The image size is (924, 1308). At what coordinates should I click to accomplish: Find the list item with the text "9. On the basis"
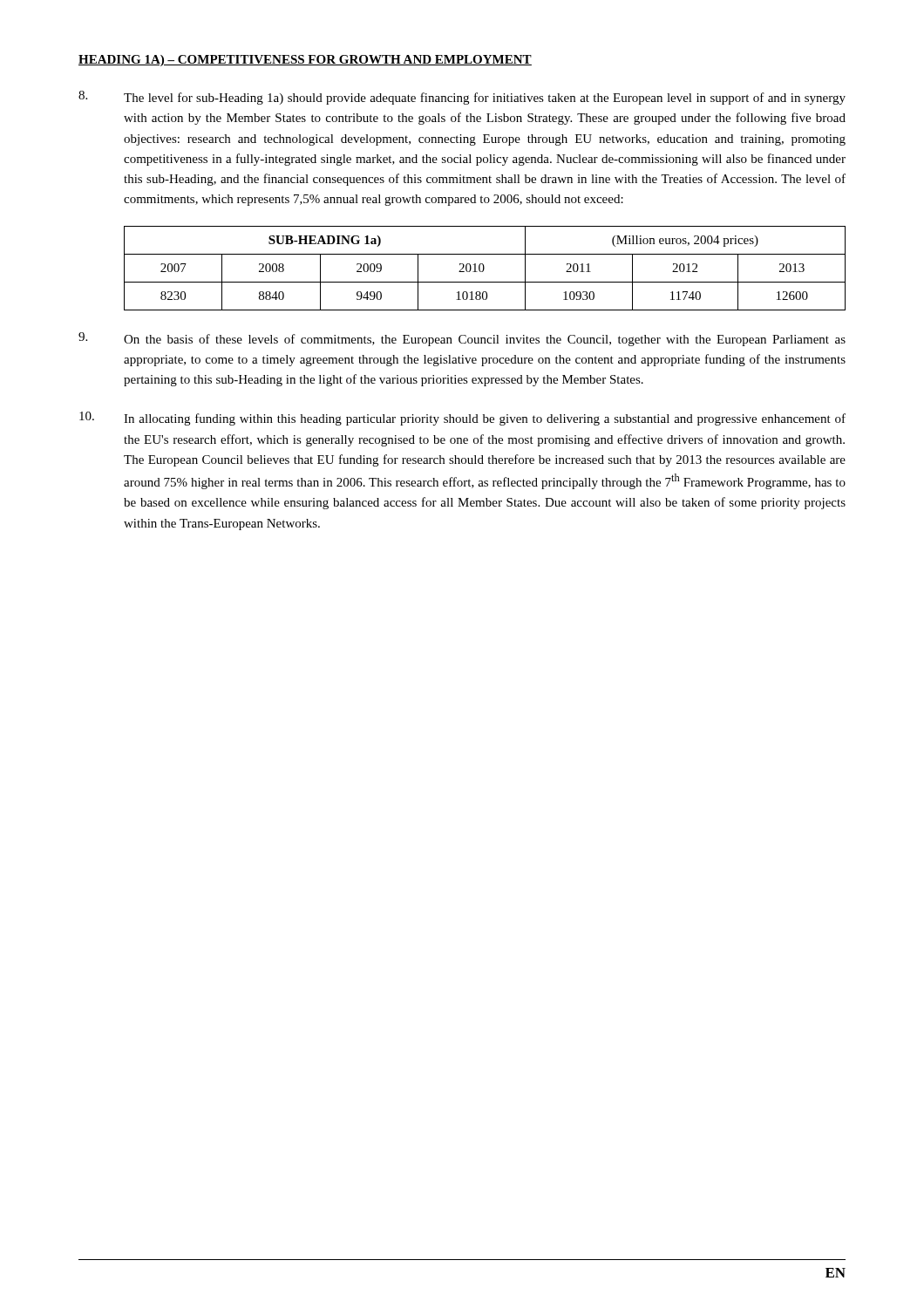tap(462, 360)
